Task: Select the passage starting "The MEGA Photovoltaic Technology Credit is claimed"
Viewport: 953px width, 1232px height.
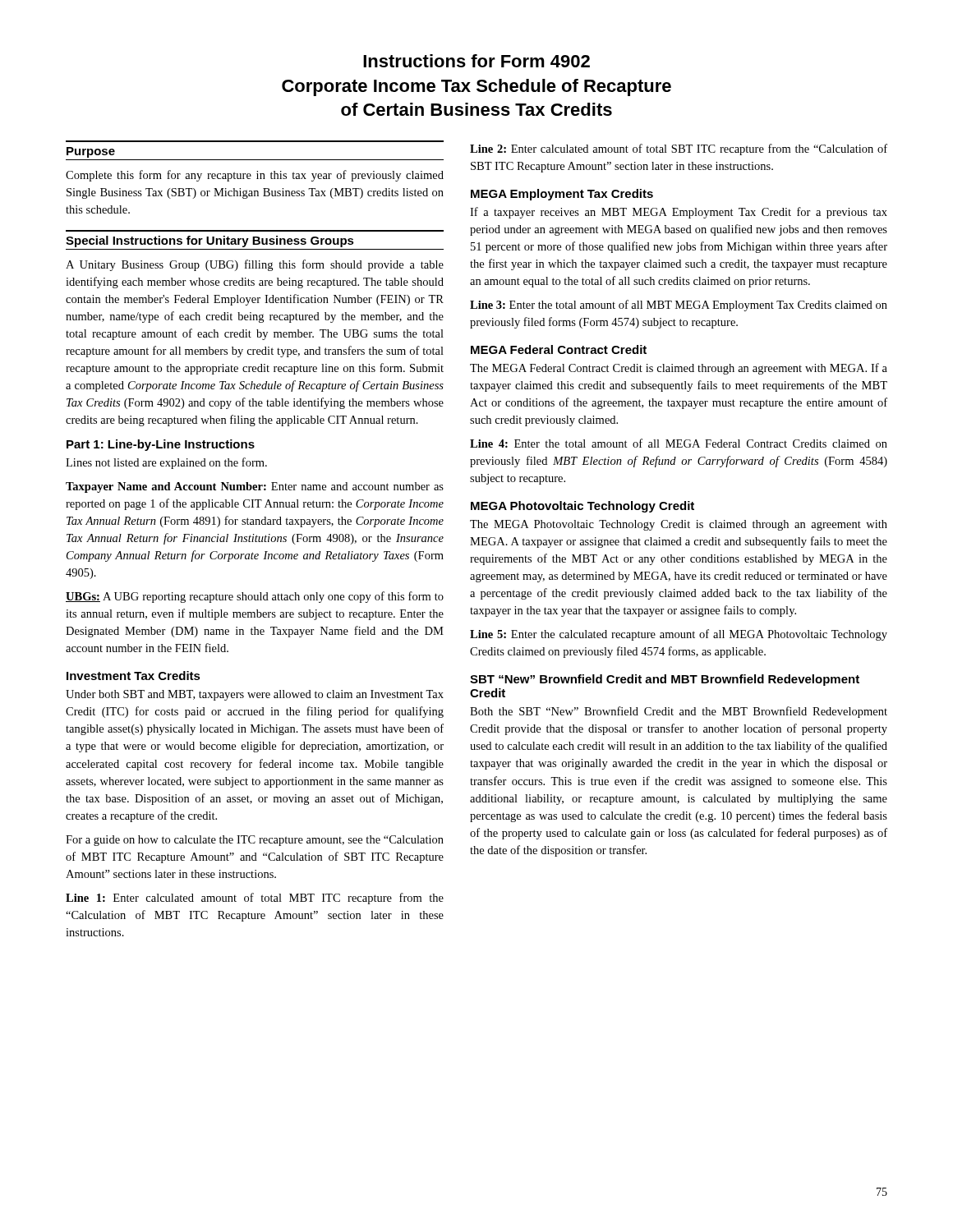Action: point(679,567)
